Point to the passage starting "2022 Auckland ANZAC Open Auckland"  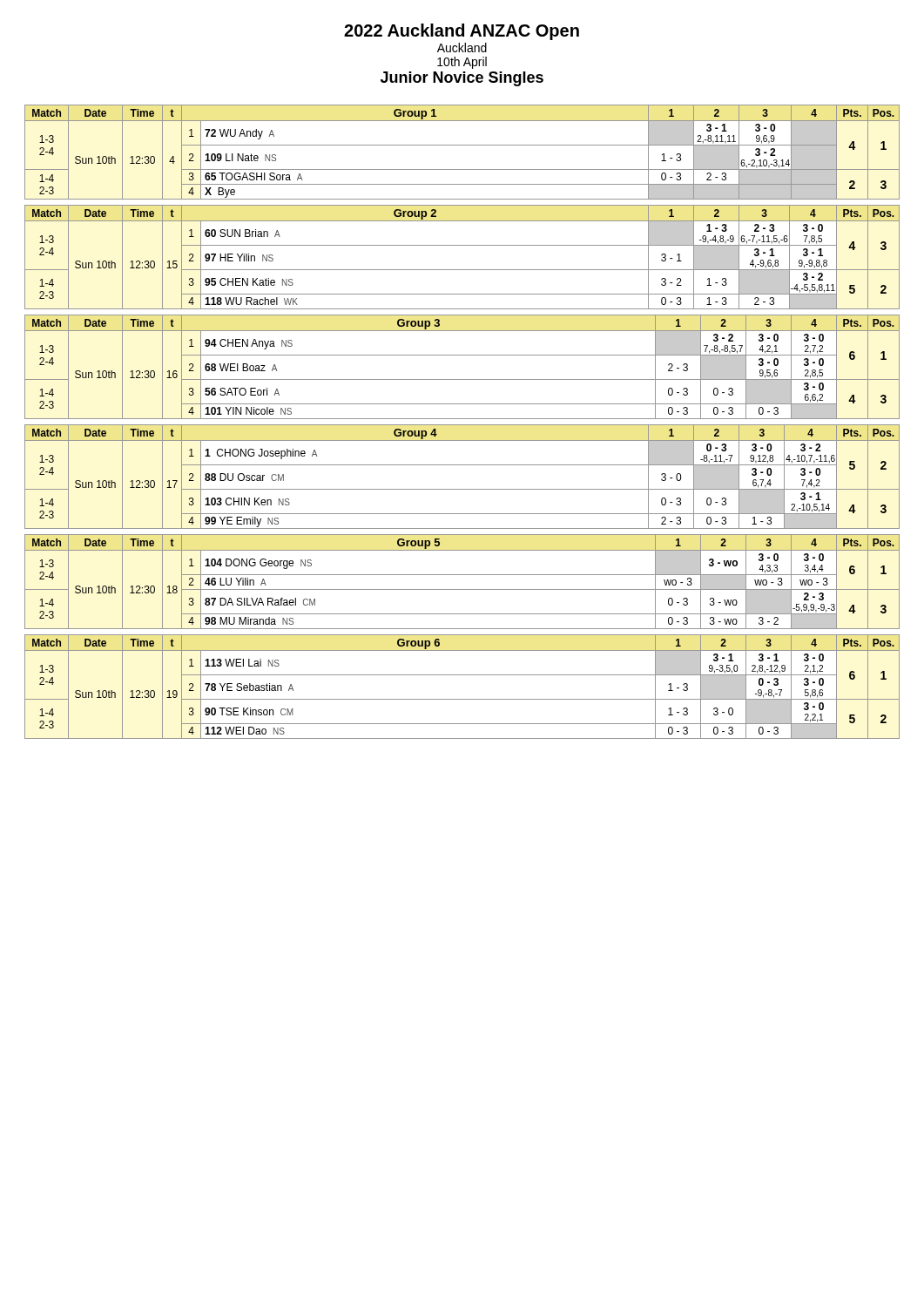(462, 54)
